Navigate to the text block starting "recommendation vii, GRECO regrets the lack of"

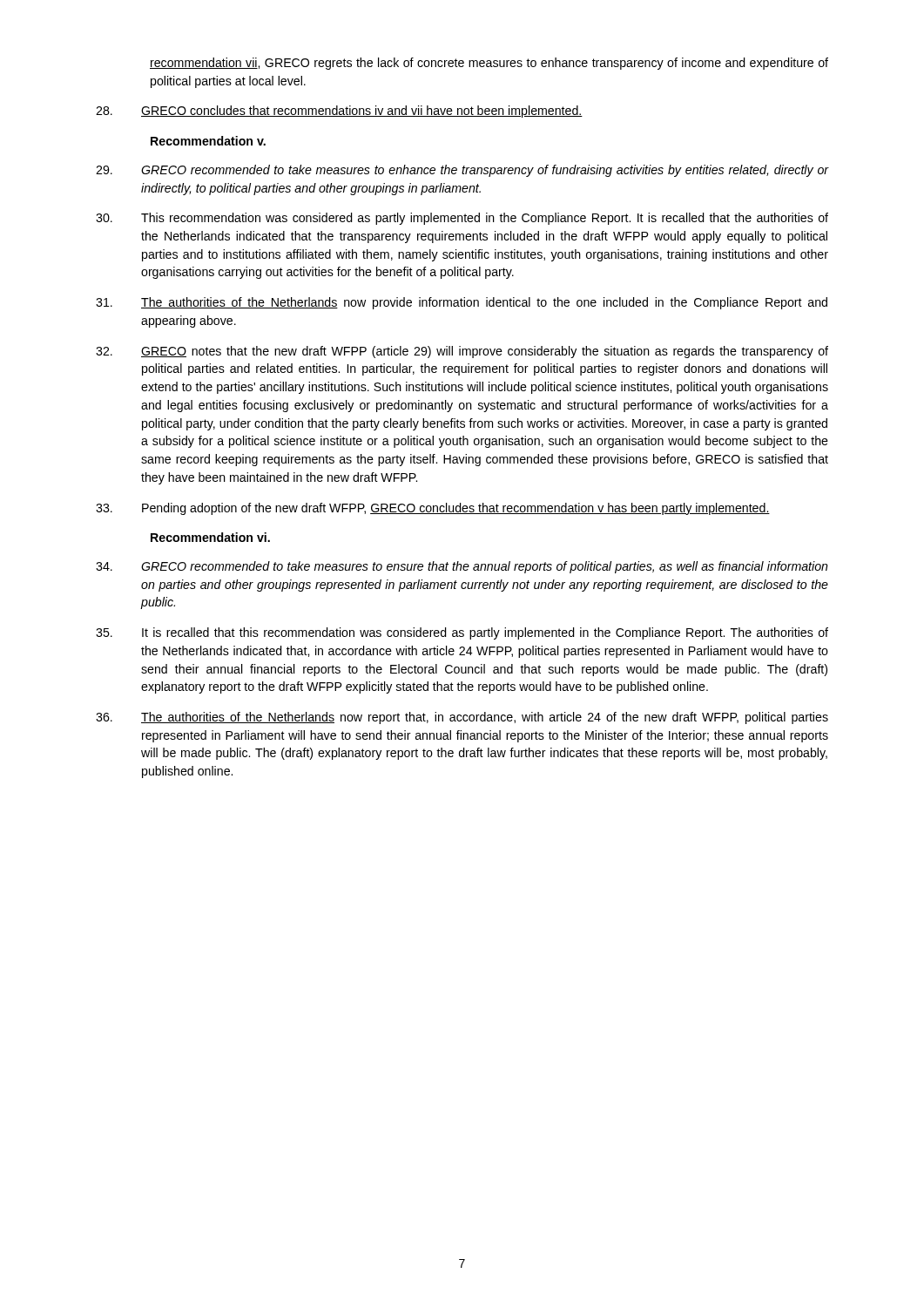(489, 72)
